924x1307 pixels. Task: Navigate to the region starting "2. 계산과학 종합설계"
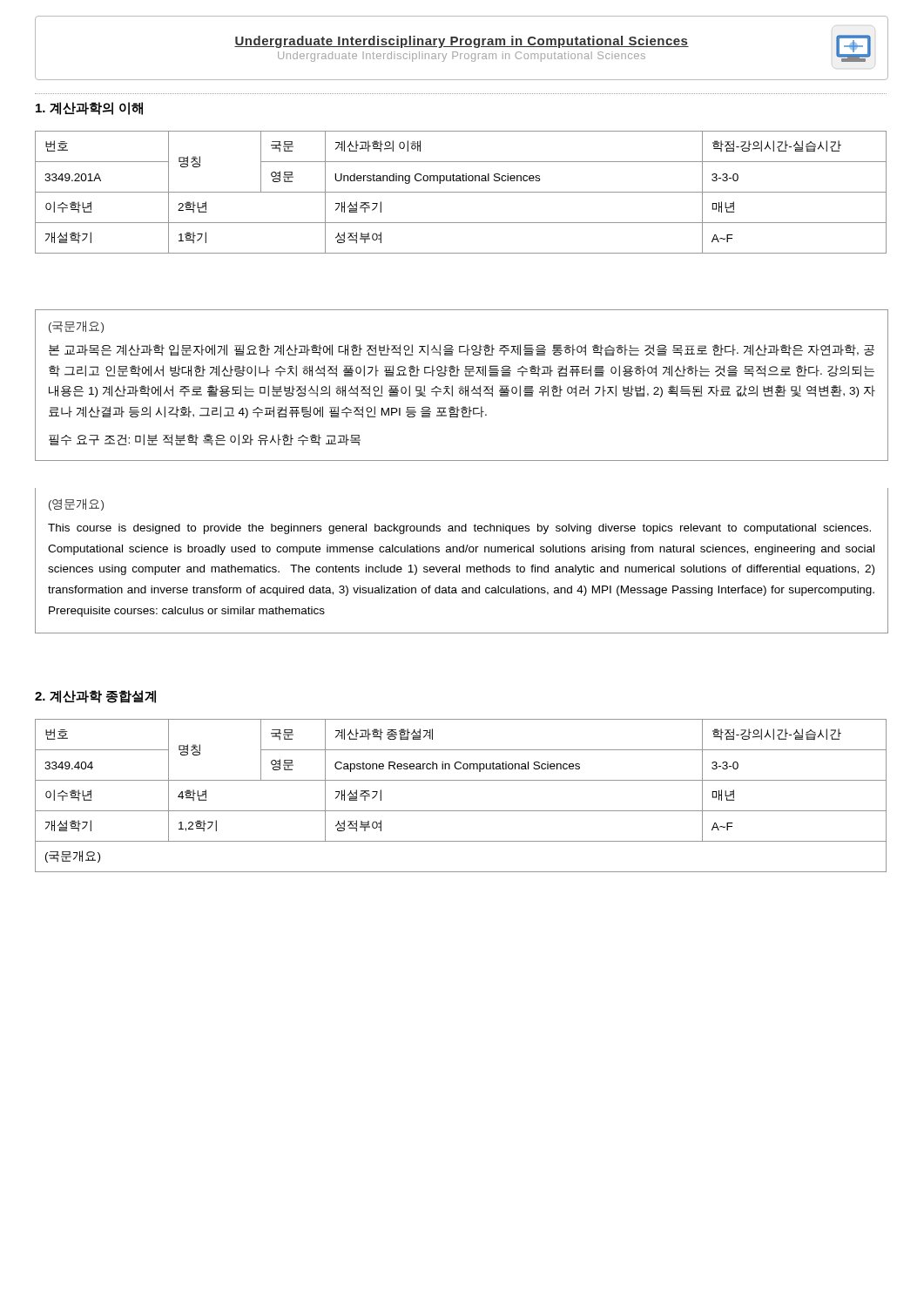96,696
